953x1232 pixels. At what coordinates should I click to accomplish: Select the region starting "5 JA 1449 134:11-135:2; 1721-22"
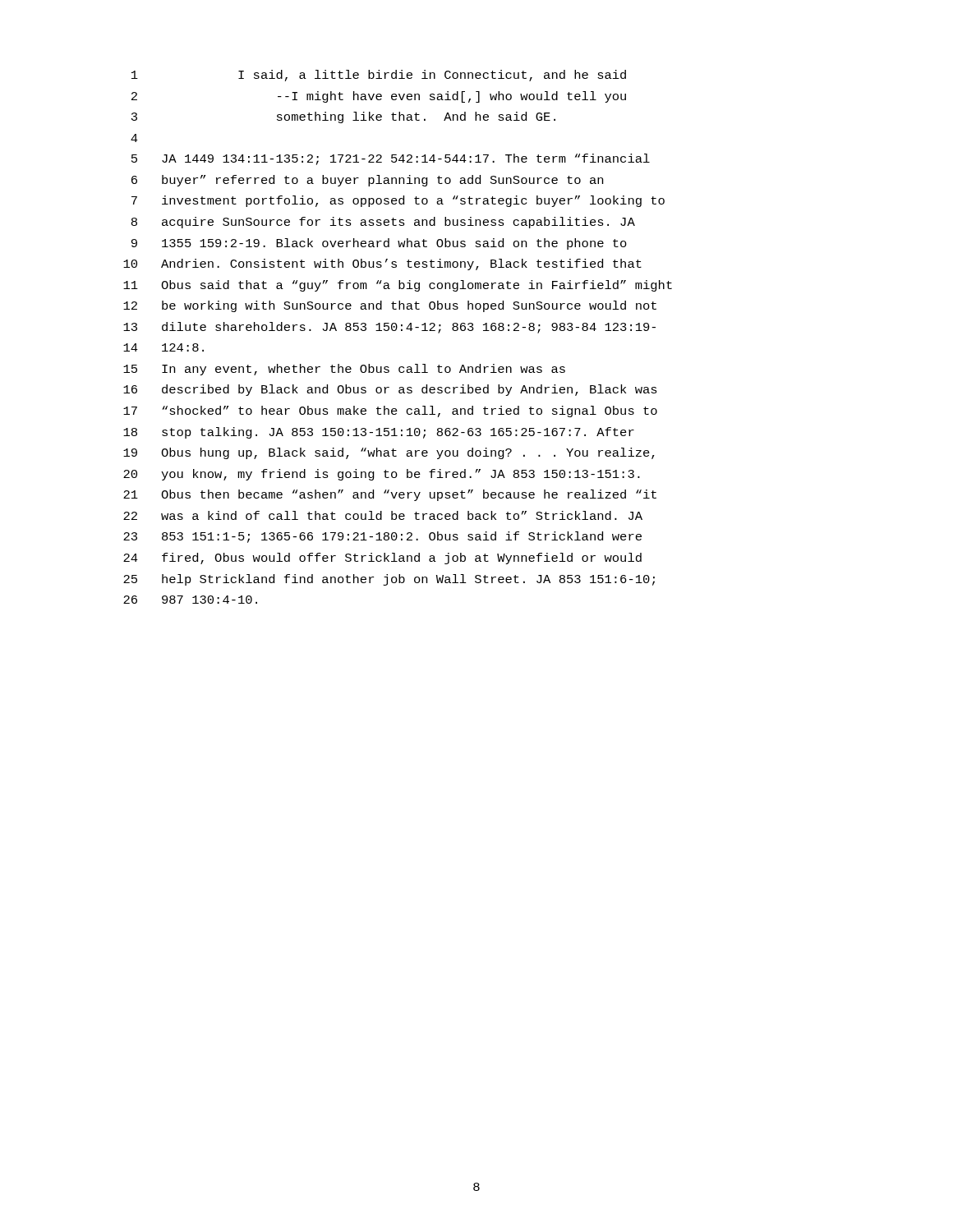485,255
